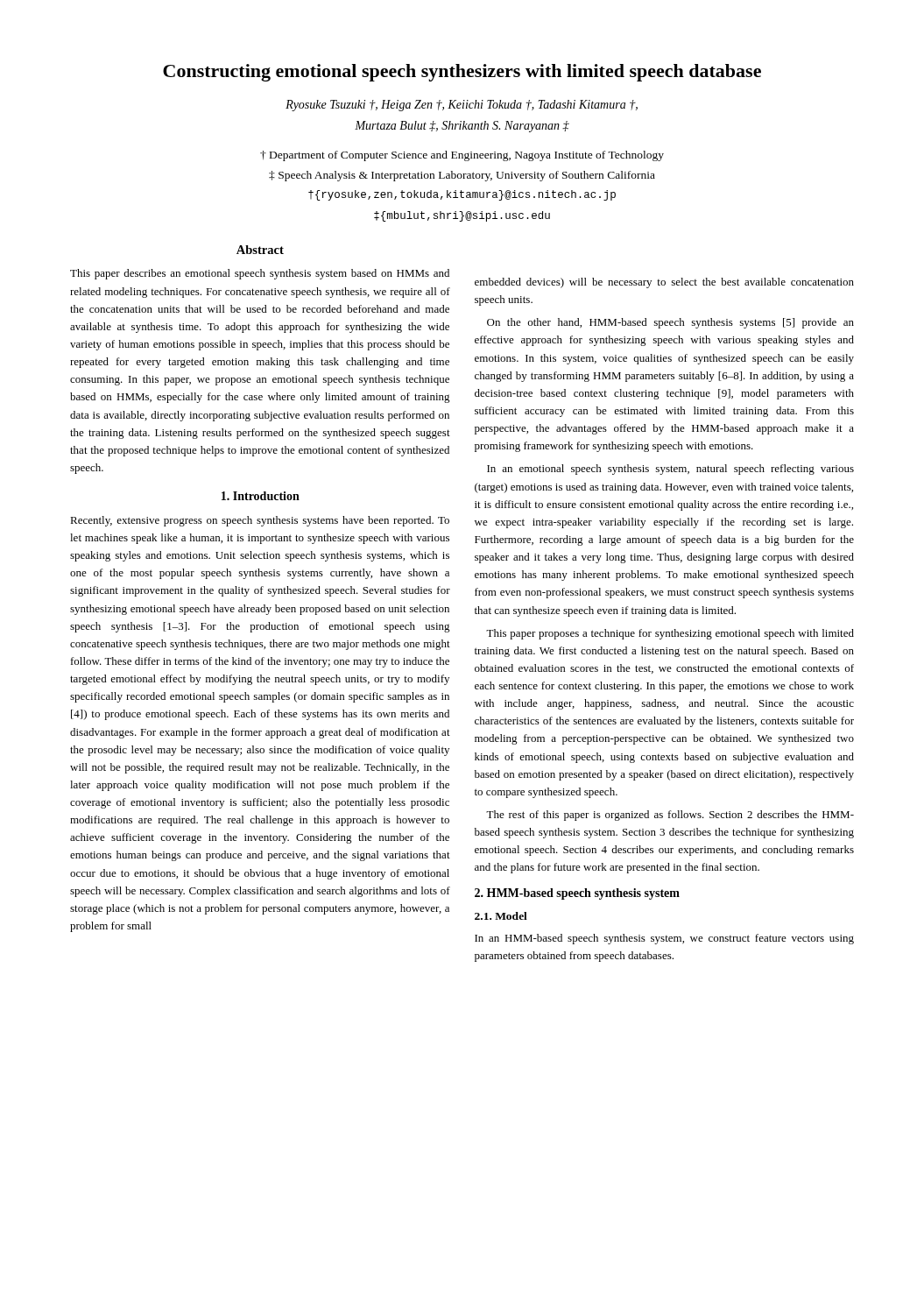
Task: Click on the title with the text "Constructing emotional speech synthesizers with limited speech database"
Action: pyautogui.click(x=462, y=70)
